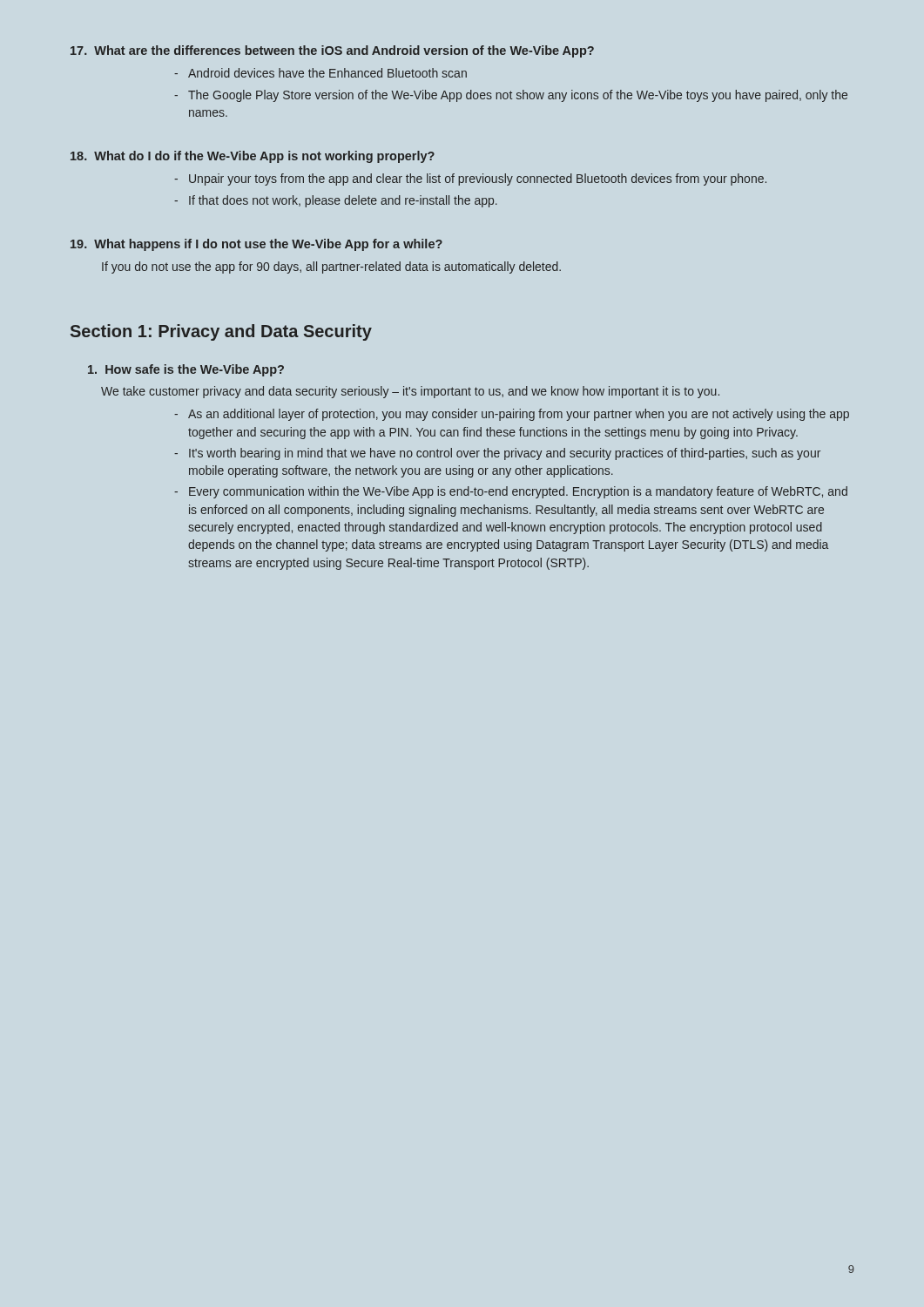Screen dimensions: 1307x924
Task: Click the section header
Action: [462, 331]
